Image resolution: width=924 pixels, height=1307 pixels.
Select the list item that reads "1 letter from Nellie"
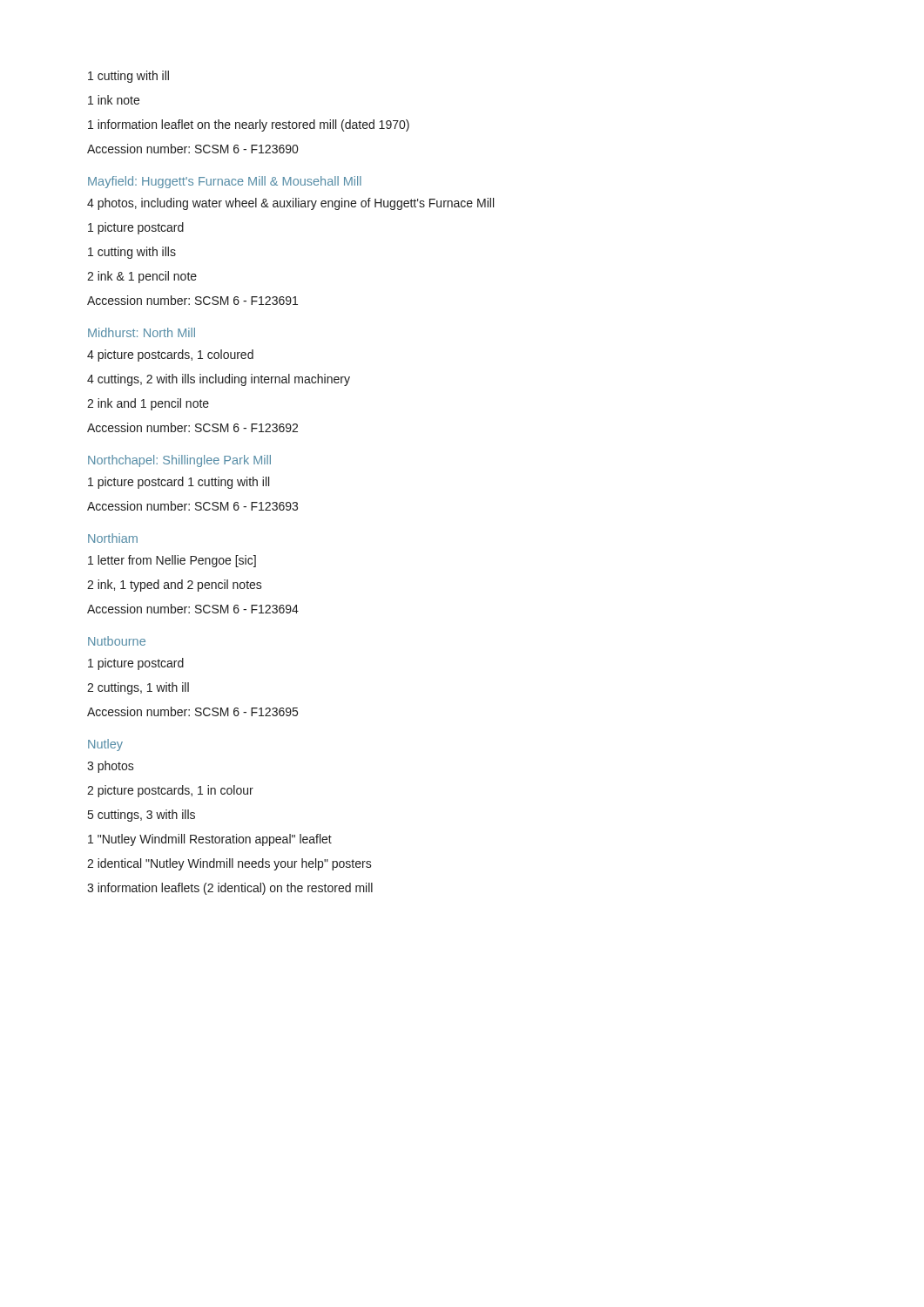point(172,560)
